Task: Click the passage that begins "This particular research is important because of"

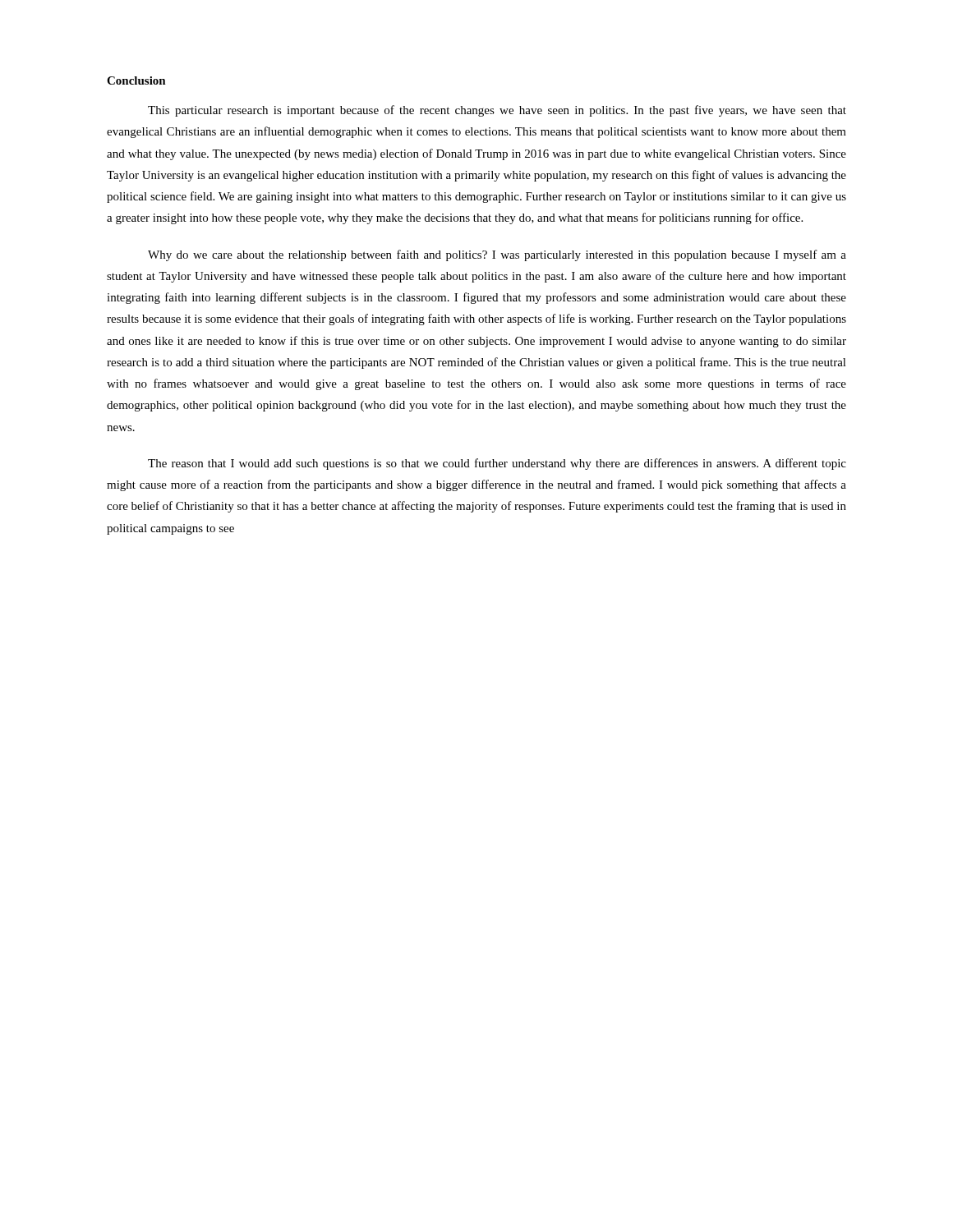Action: 476,164
